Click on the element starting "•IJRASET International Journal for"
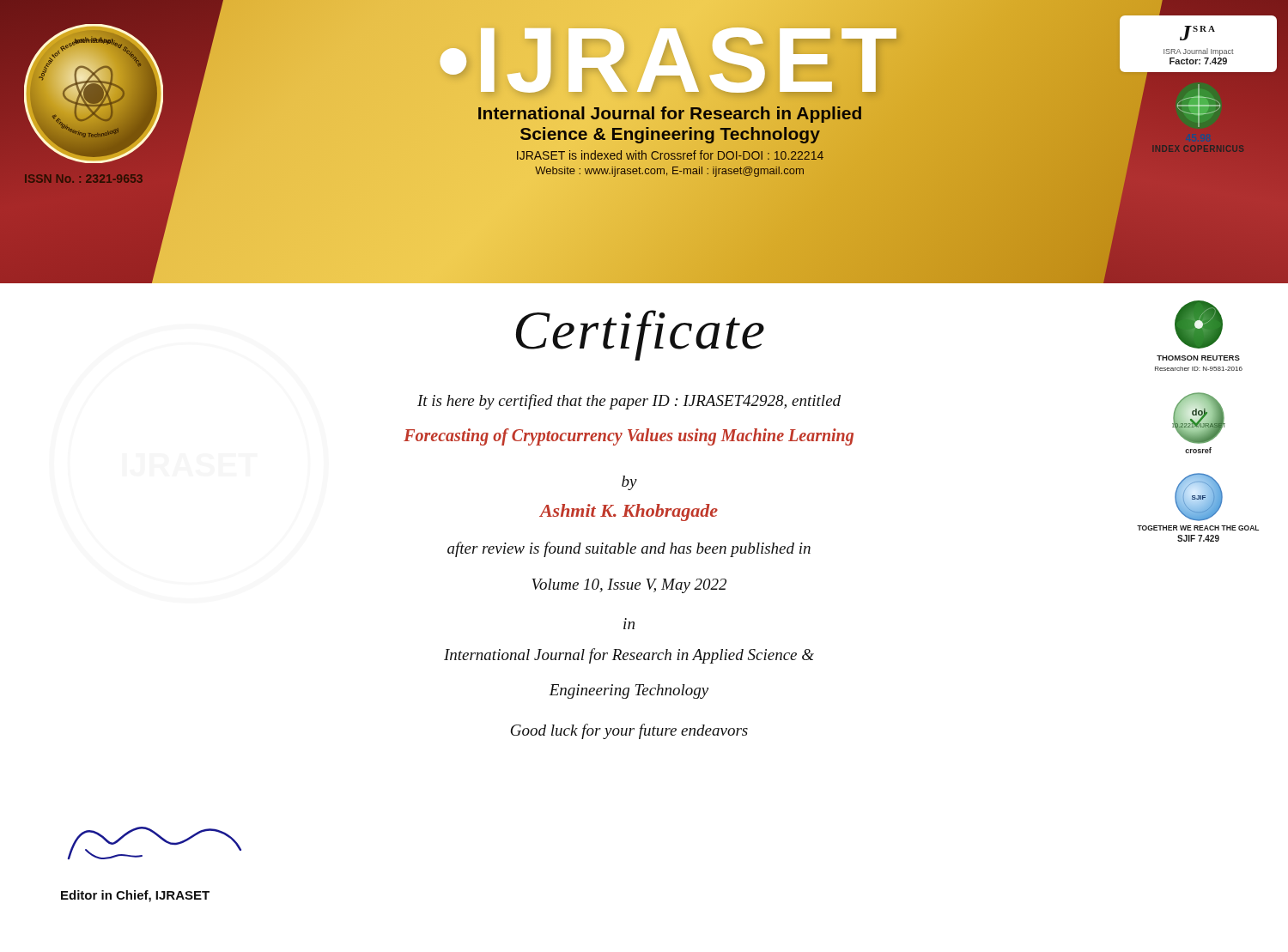 670,95
